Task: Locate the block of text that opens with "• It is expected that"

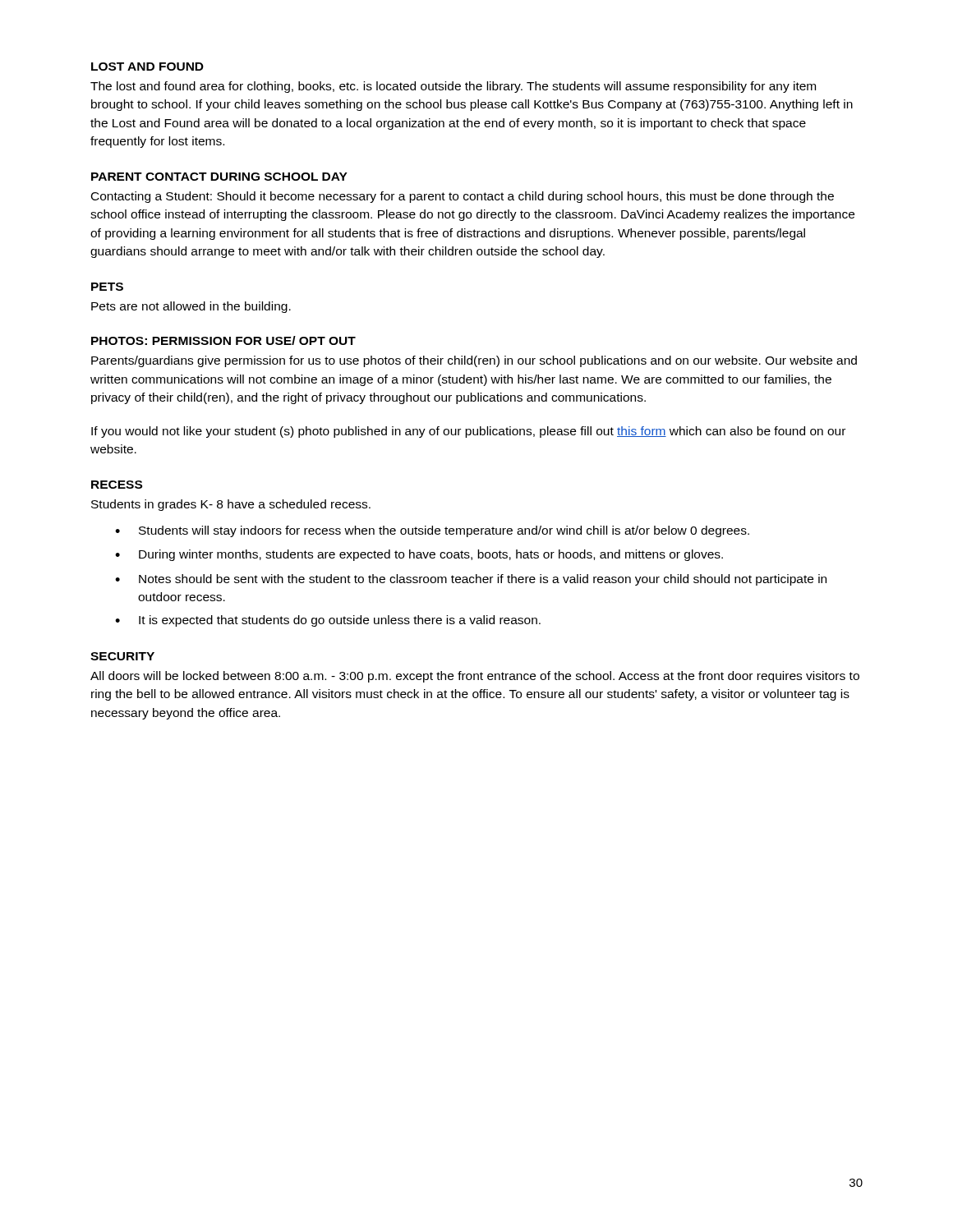Action: click(x=485, y=621)
